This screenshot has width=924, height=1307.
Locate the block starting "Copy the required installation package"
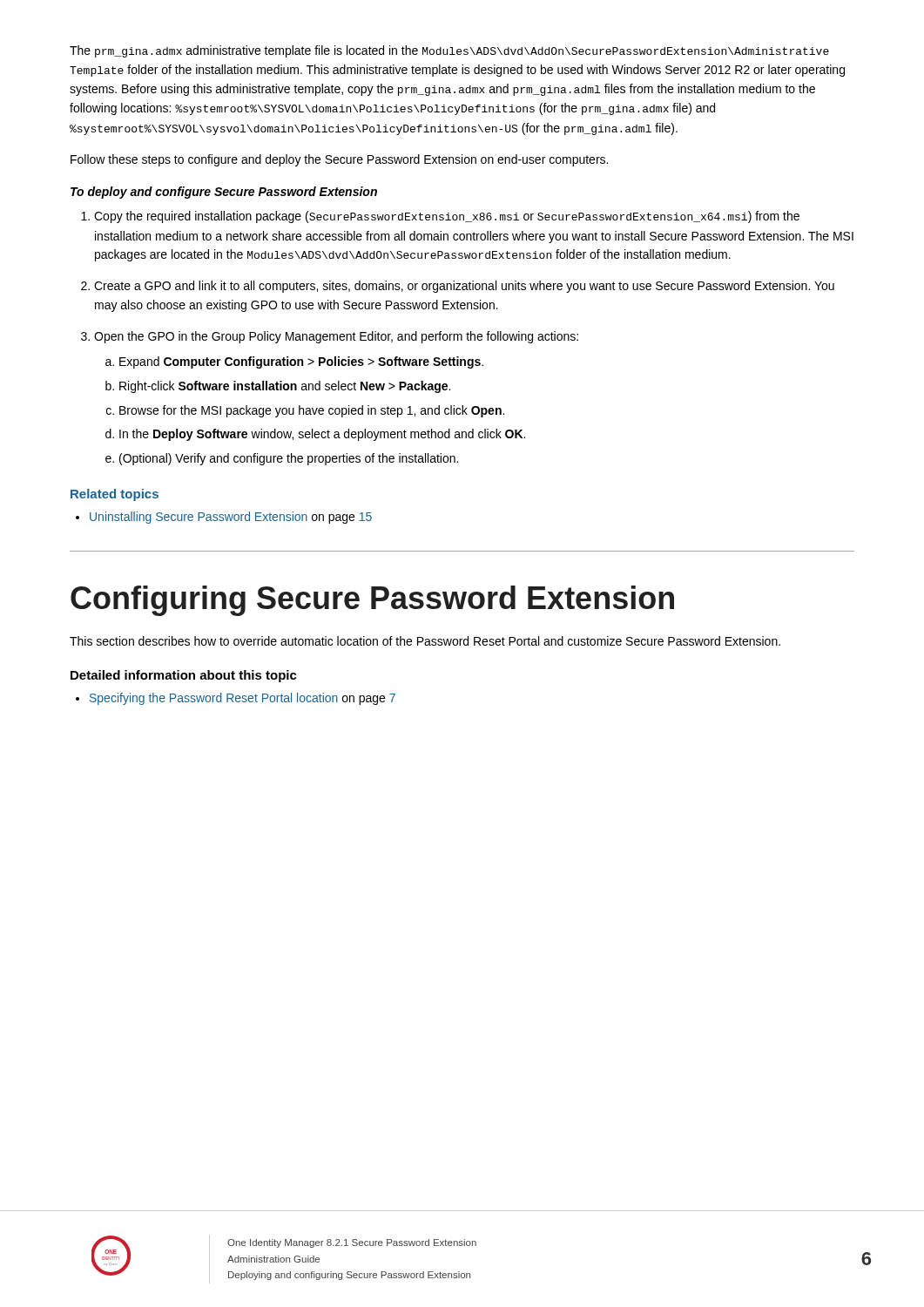tap(474, 236)
